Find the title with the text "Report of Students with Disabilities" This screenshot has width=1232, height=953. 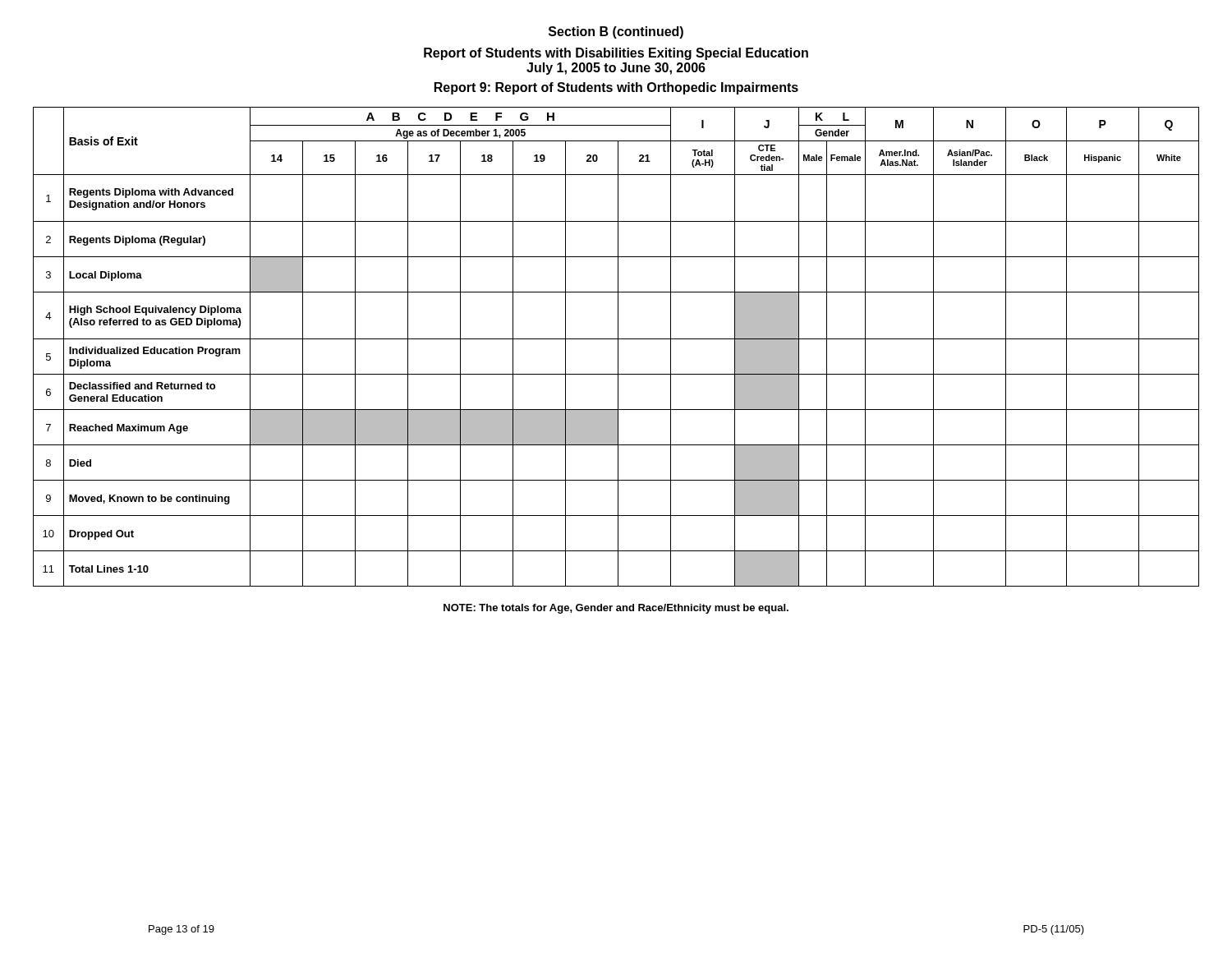pos(616,61)
